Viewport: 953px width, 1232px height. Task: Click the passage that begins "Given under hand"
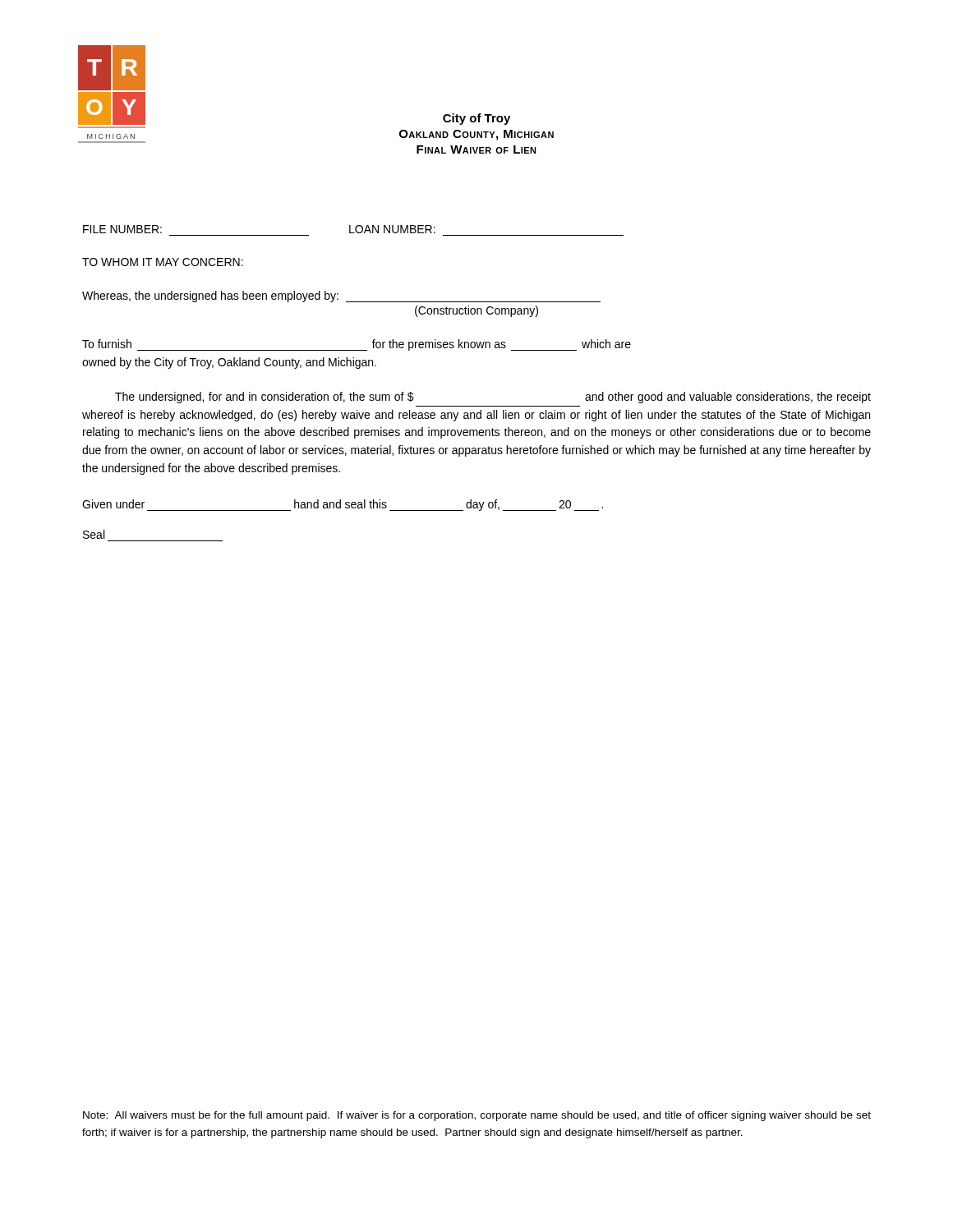tap(343, 504)
